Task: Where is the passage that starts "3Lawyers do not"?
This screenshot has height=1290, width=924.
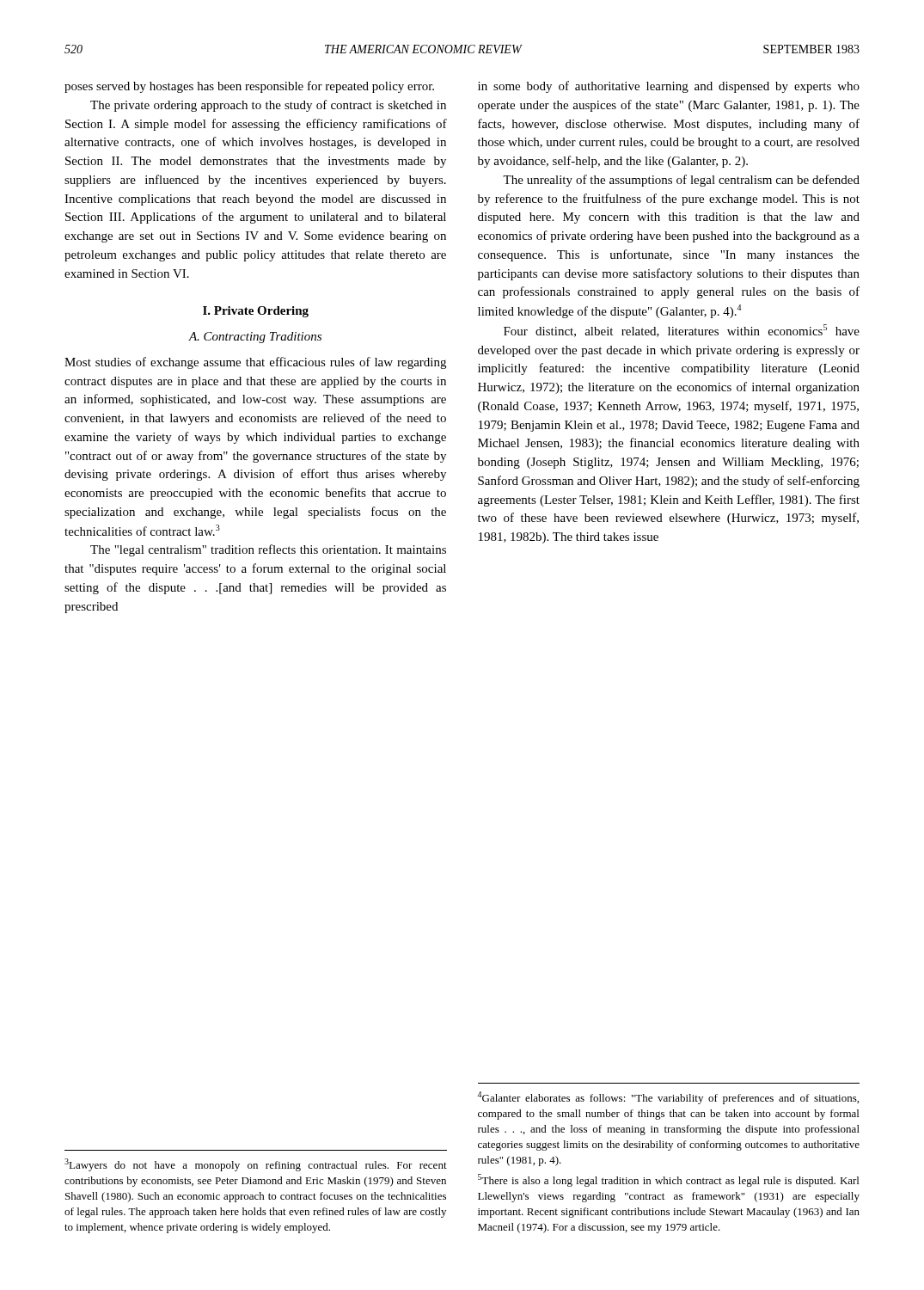Action: coord(256,1195)
